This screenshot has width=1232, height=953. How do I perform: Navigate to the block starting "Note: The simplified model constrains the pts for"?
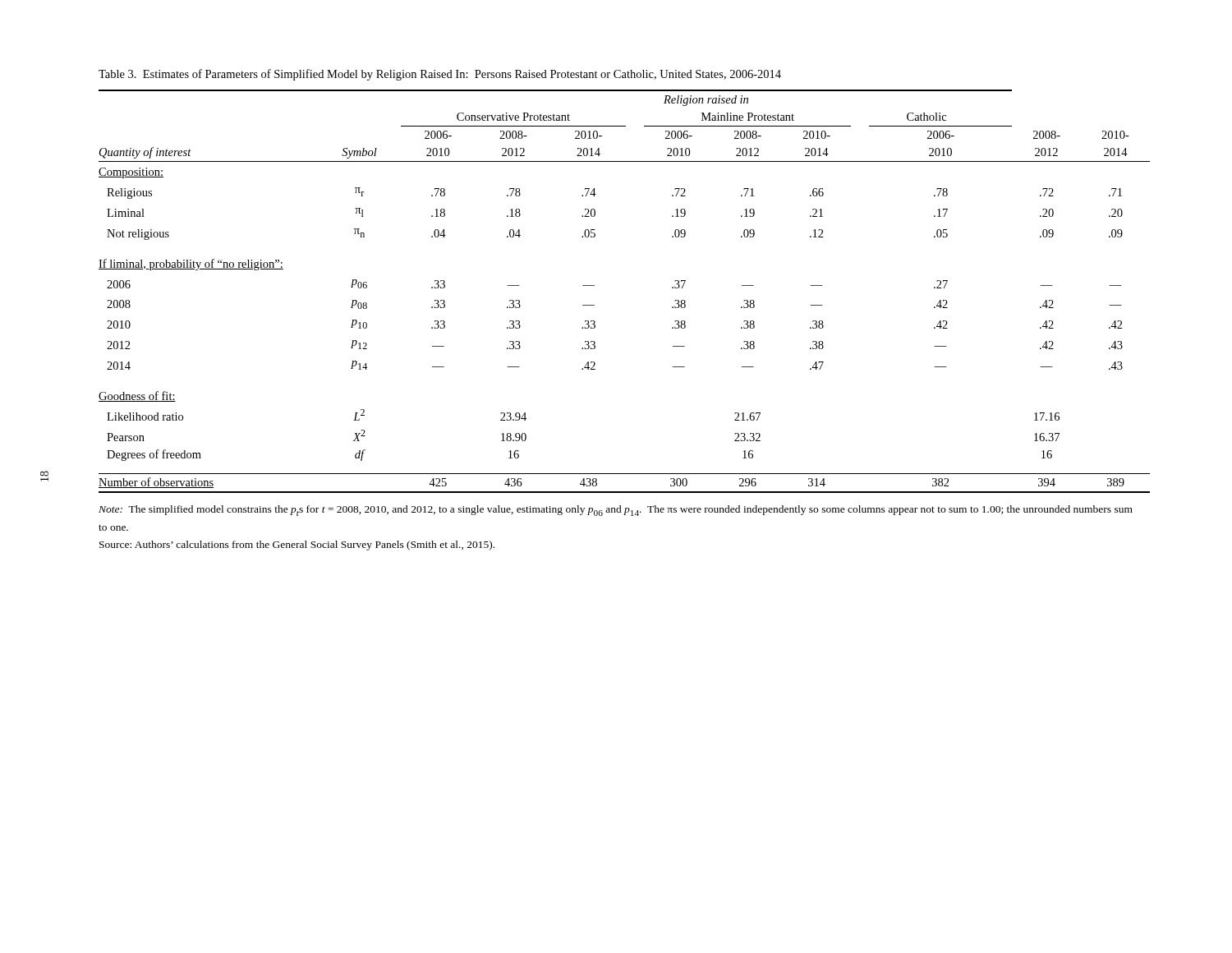[x=616, y=511]
